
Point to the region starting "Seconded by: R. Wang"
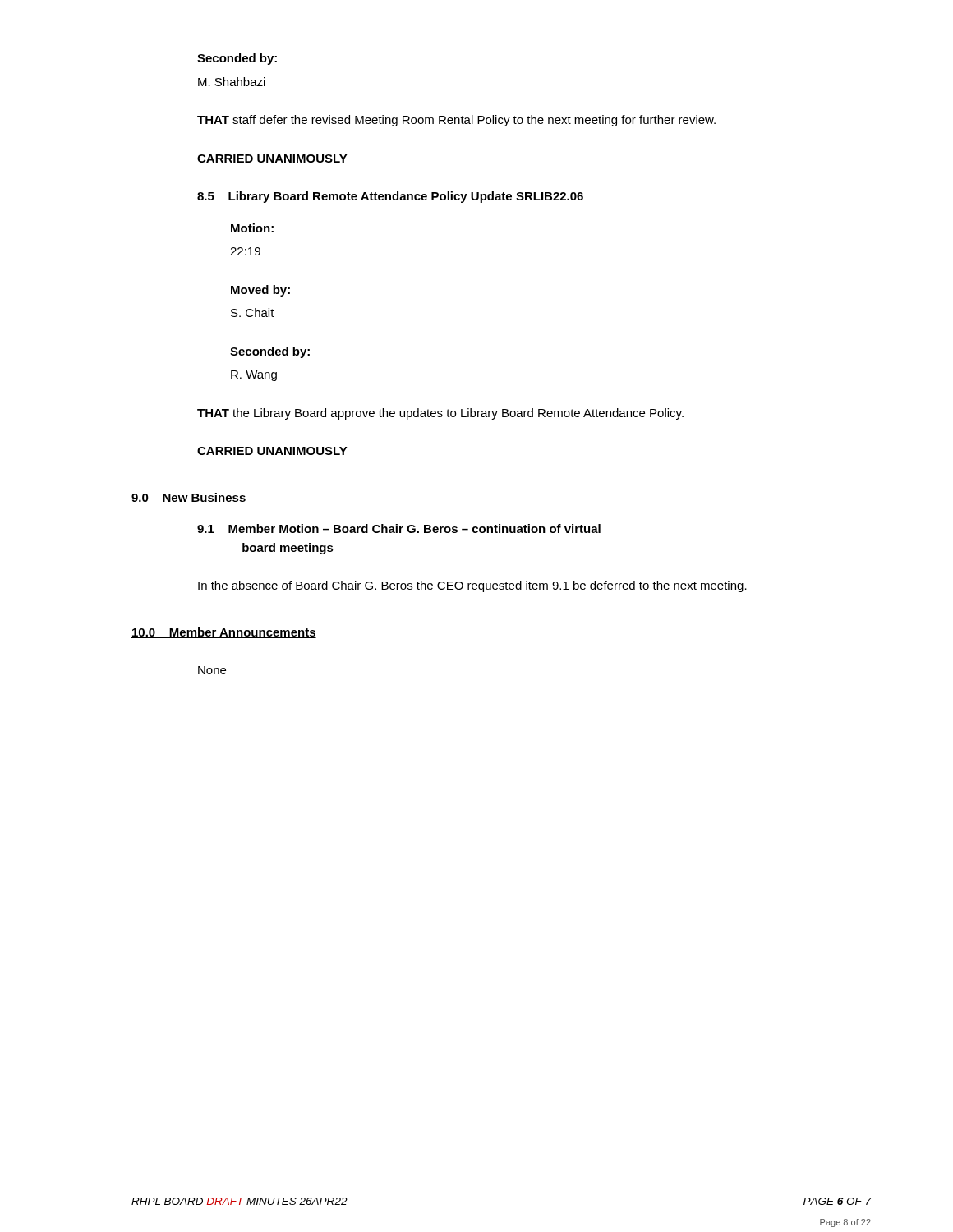pyautogui.click(x=270, y=352)
